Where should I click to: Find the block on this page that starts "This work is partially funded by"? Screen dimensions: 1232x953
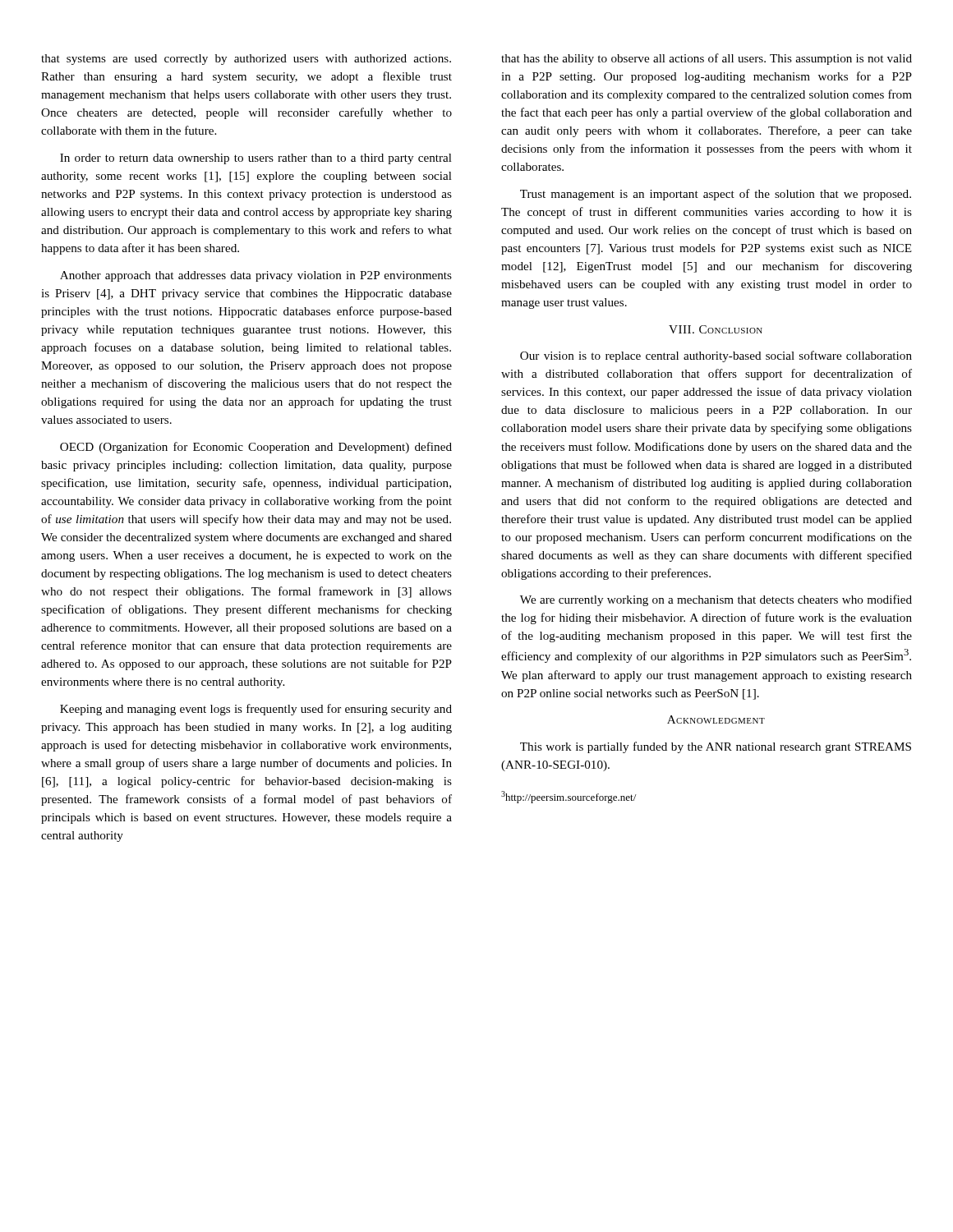pyautogui.click(x=707, y=756)
